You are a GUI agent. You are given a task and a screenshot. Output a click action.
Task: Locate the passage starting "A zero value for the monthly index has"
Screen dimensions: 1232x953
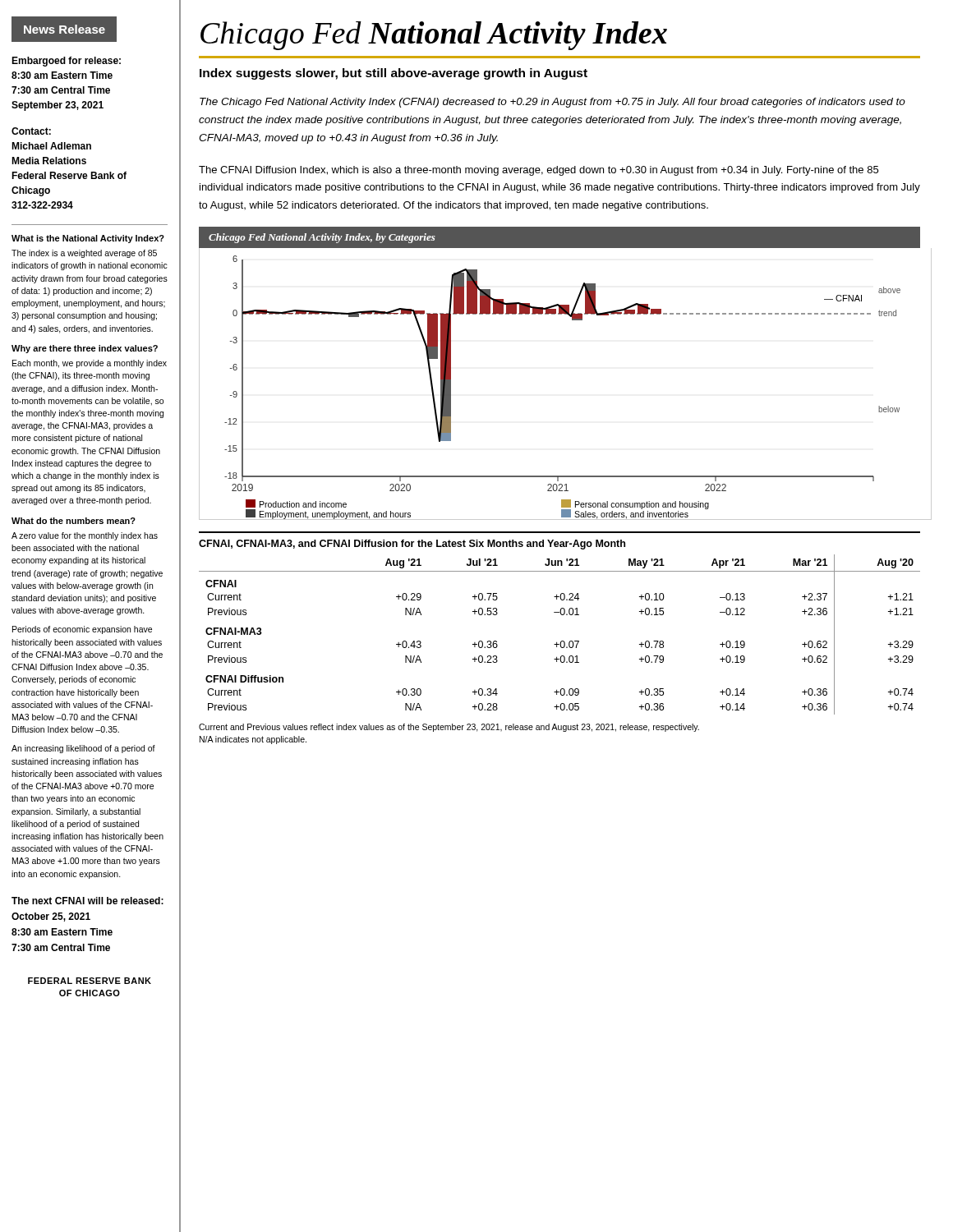pos(87,573)
